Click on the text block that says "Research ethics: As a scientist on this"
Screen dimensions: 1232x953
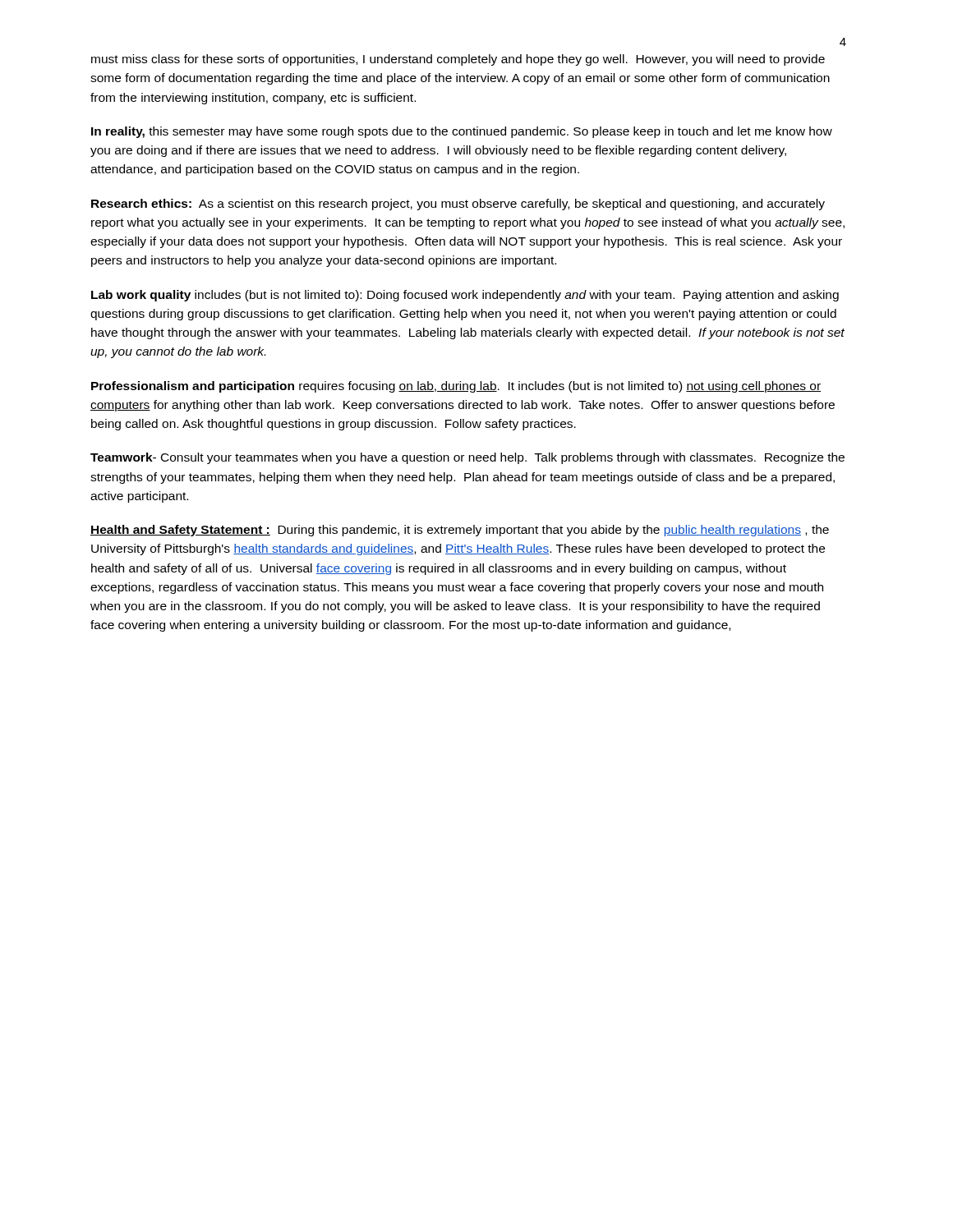(x=468, y=231)
